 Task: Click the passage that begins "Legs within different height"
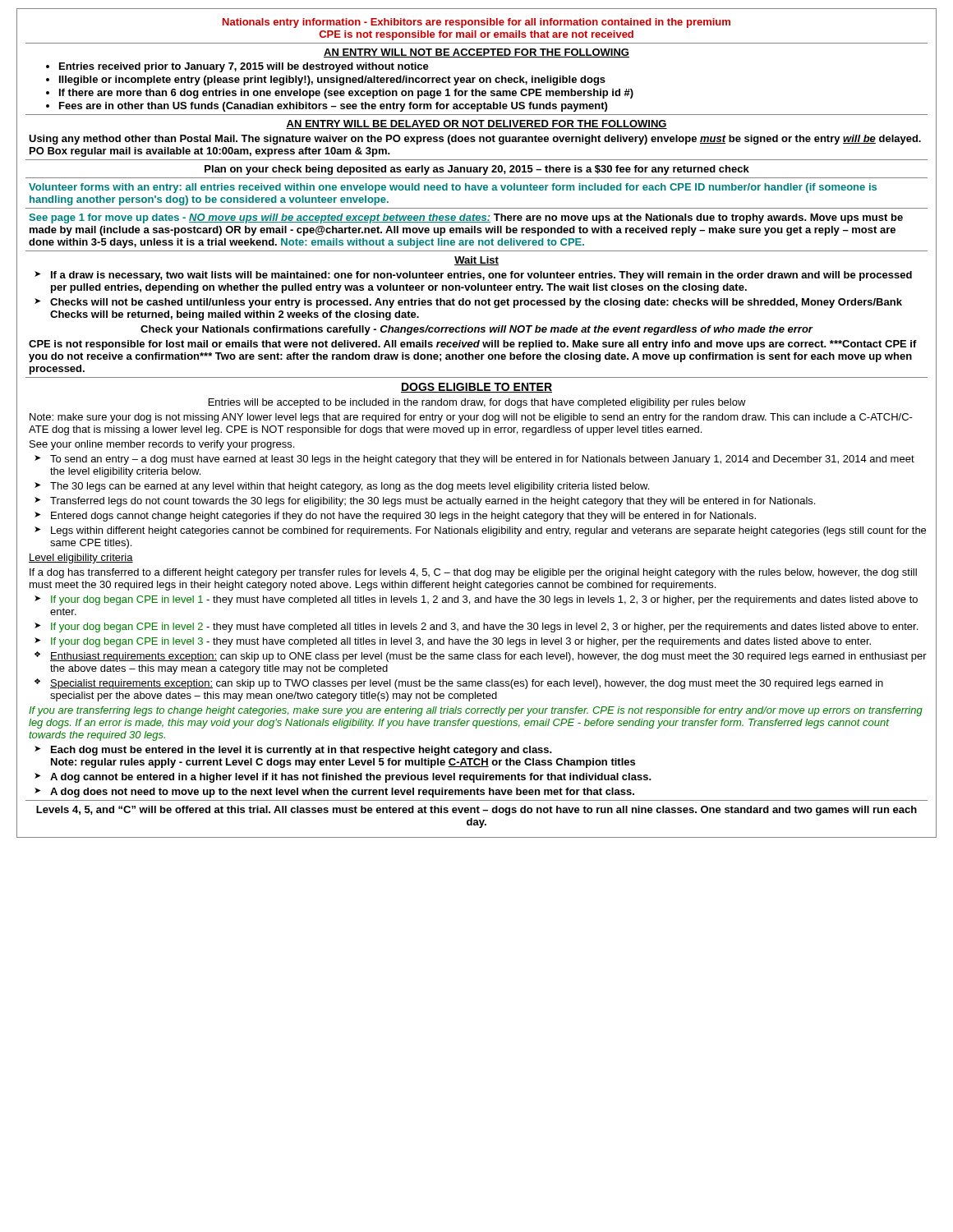(488, 536)
